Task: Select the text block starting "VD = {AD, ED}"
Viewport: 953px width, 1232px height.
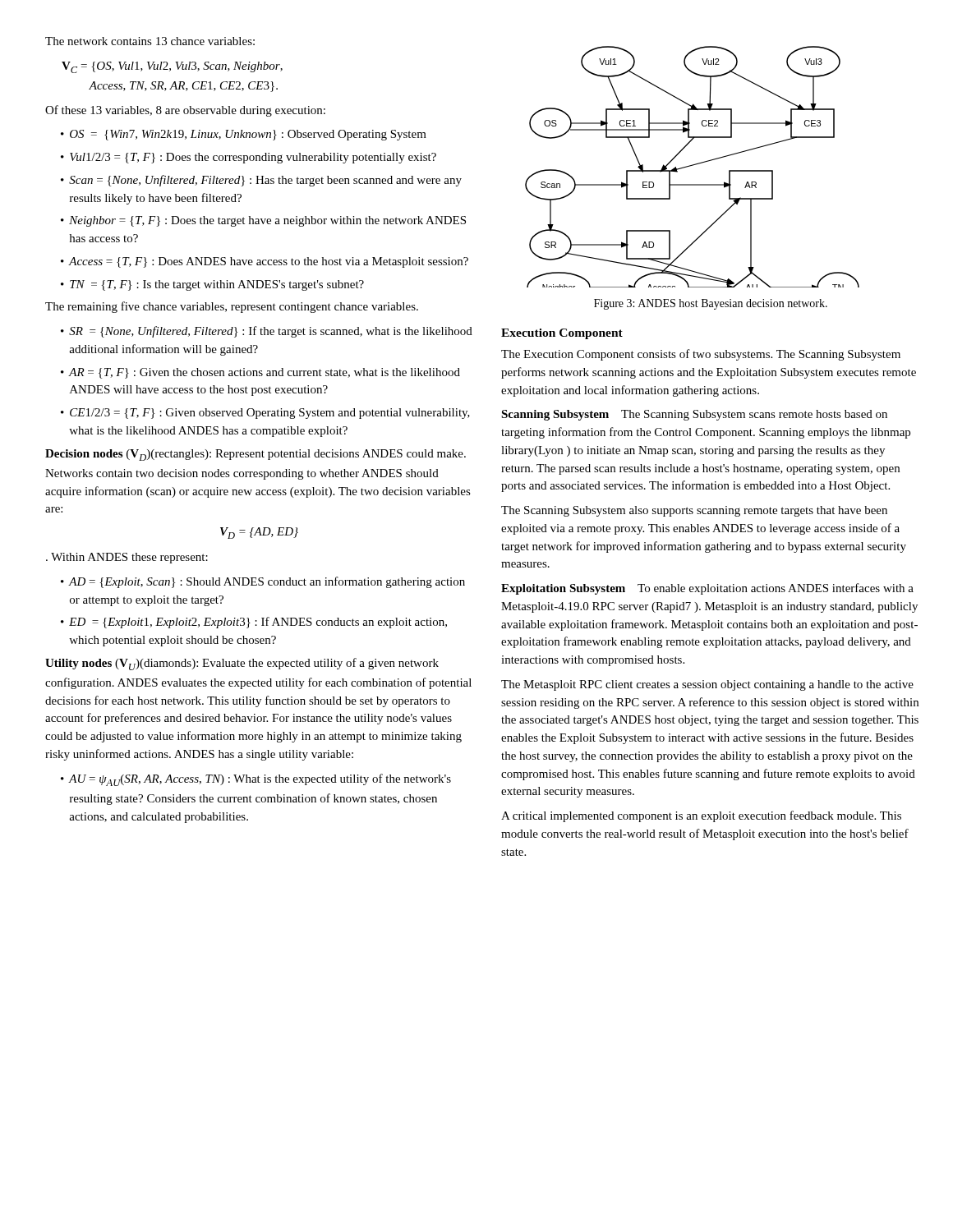Action: [x=259, y=533]
